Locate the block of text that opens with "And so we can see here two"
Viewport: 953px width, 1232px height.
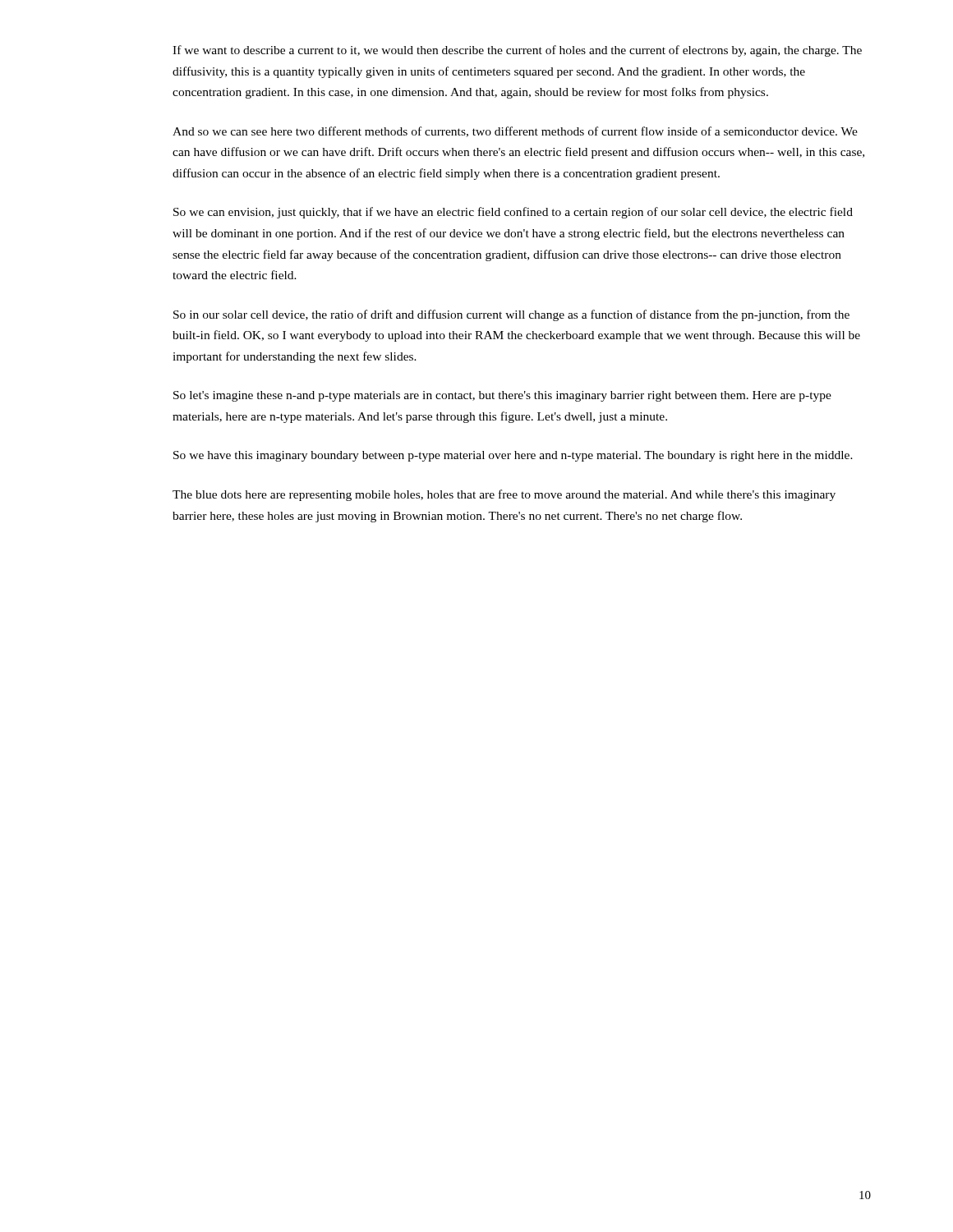[519, 152]
